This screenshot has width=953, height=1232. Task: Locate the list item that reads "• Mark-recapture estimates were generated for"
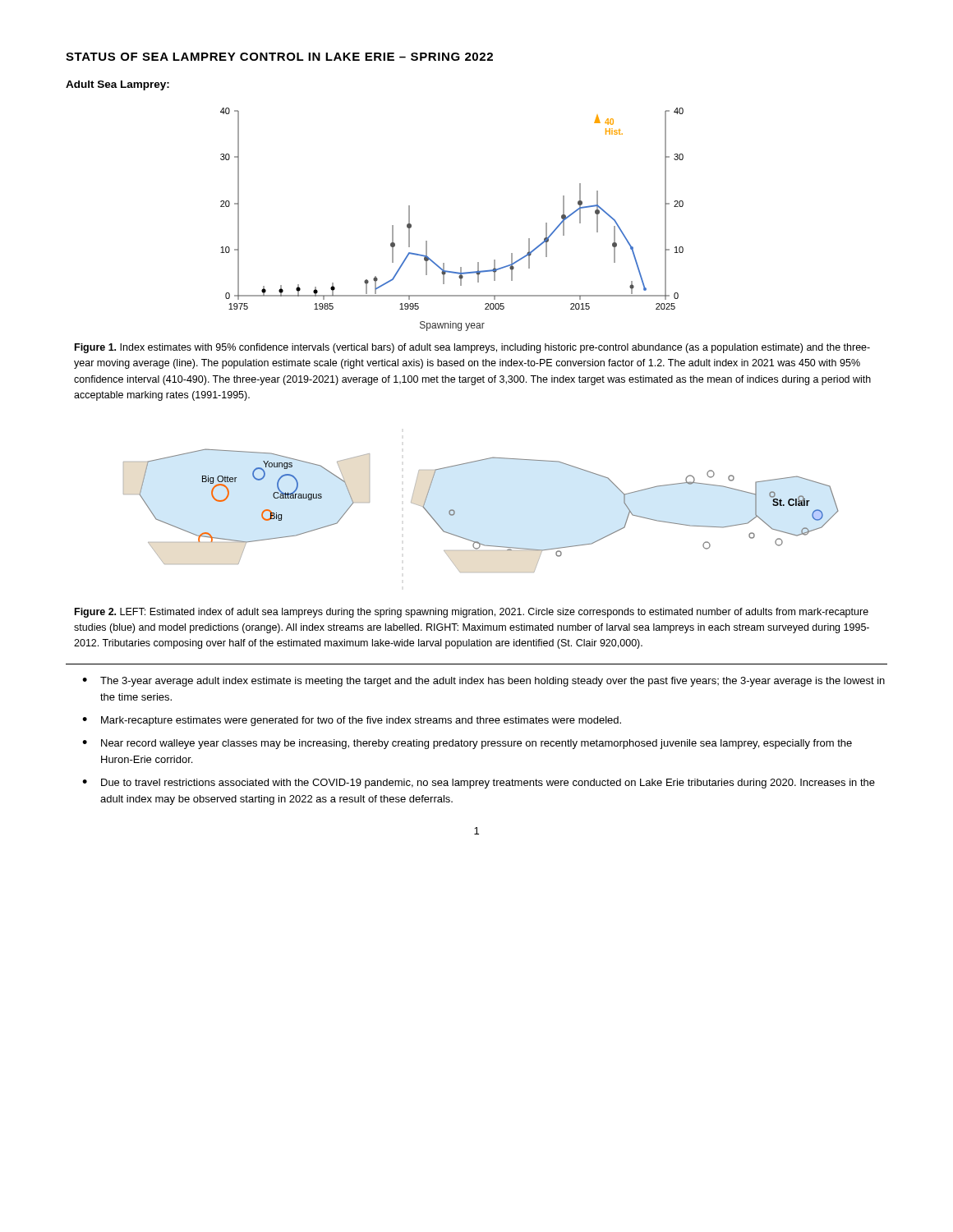[352, 720]
